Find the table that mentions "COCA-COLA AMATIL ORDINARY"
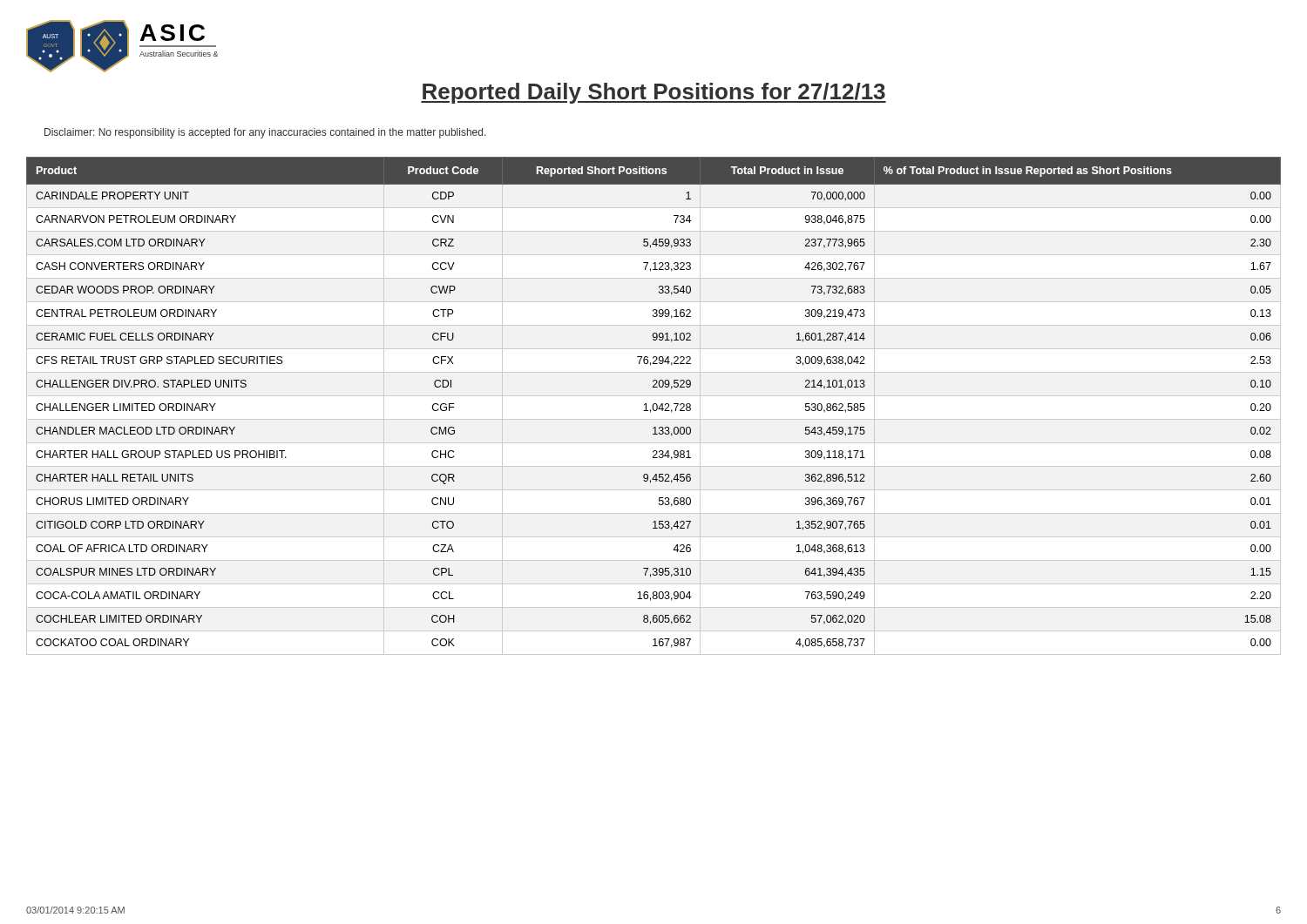This screenshot has height=924, width=1307. [654, 523]
